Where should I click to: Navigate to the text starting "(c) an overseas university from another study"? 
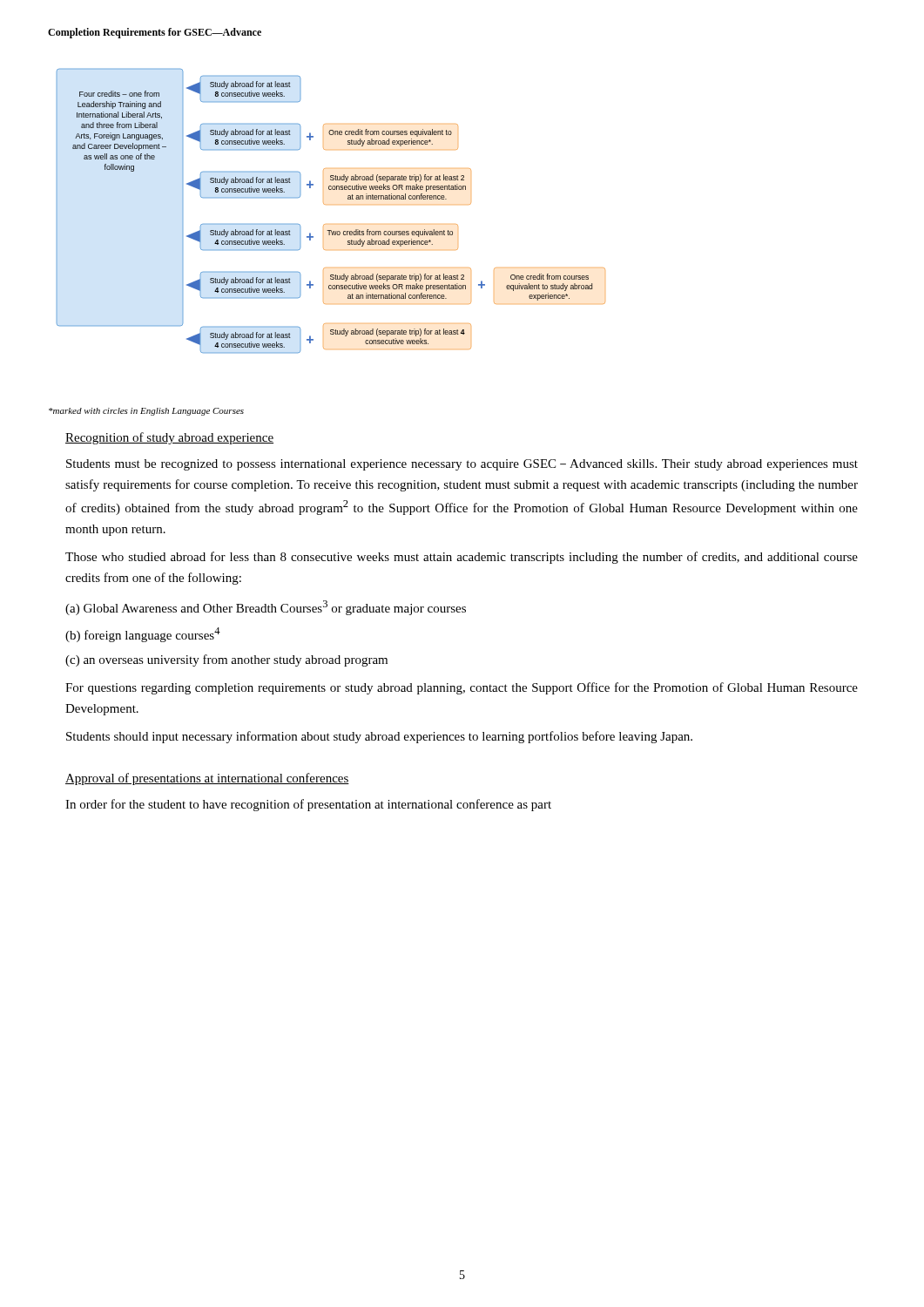tap(227, 660)
